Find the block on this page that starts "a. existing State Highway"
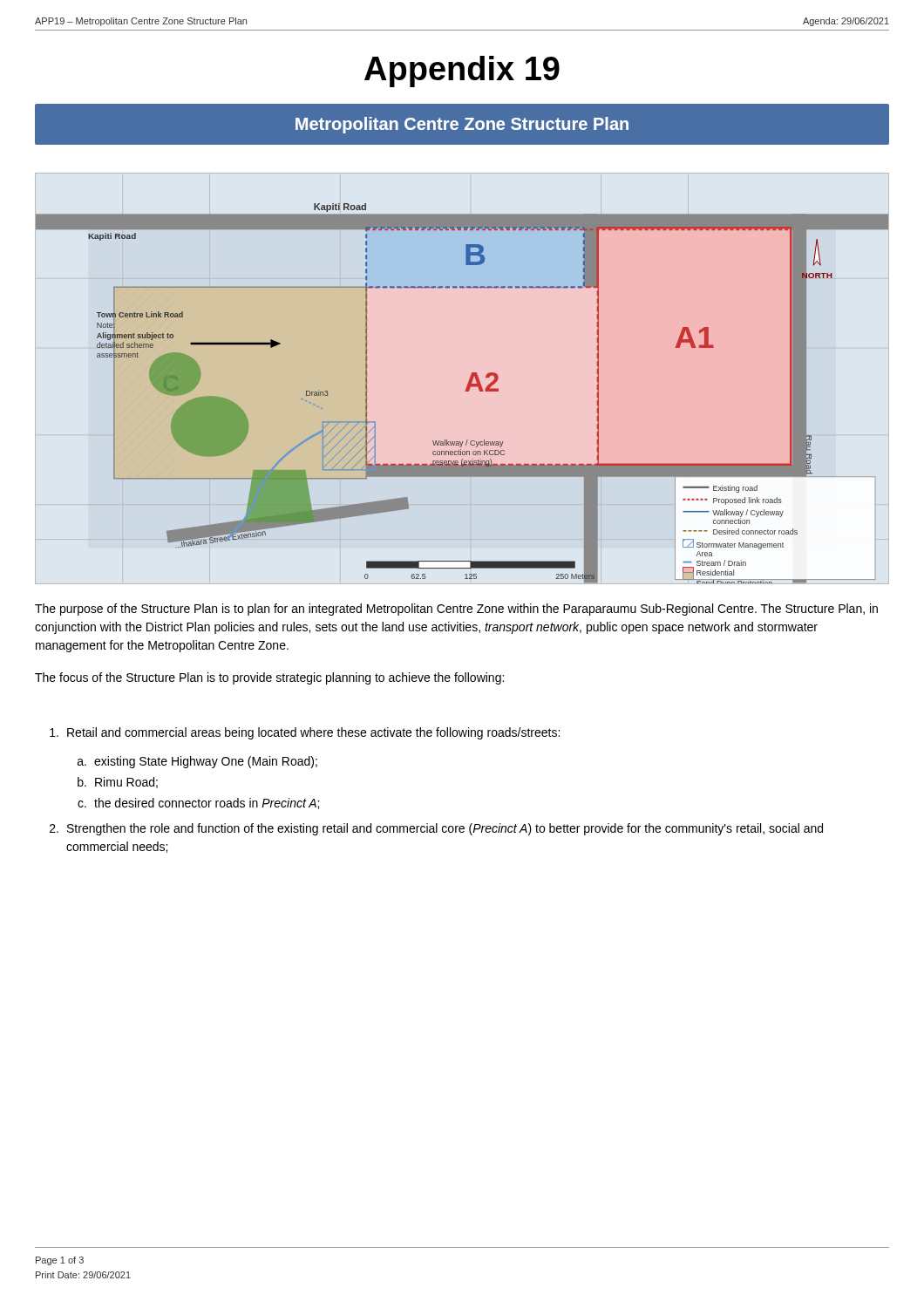Viewport: 924px width, 1308px height. [x=194, y=762]
